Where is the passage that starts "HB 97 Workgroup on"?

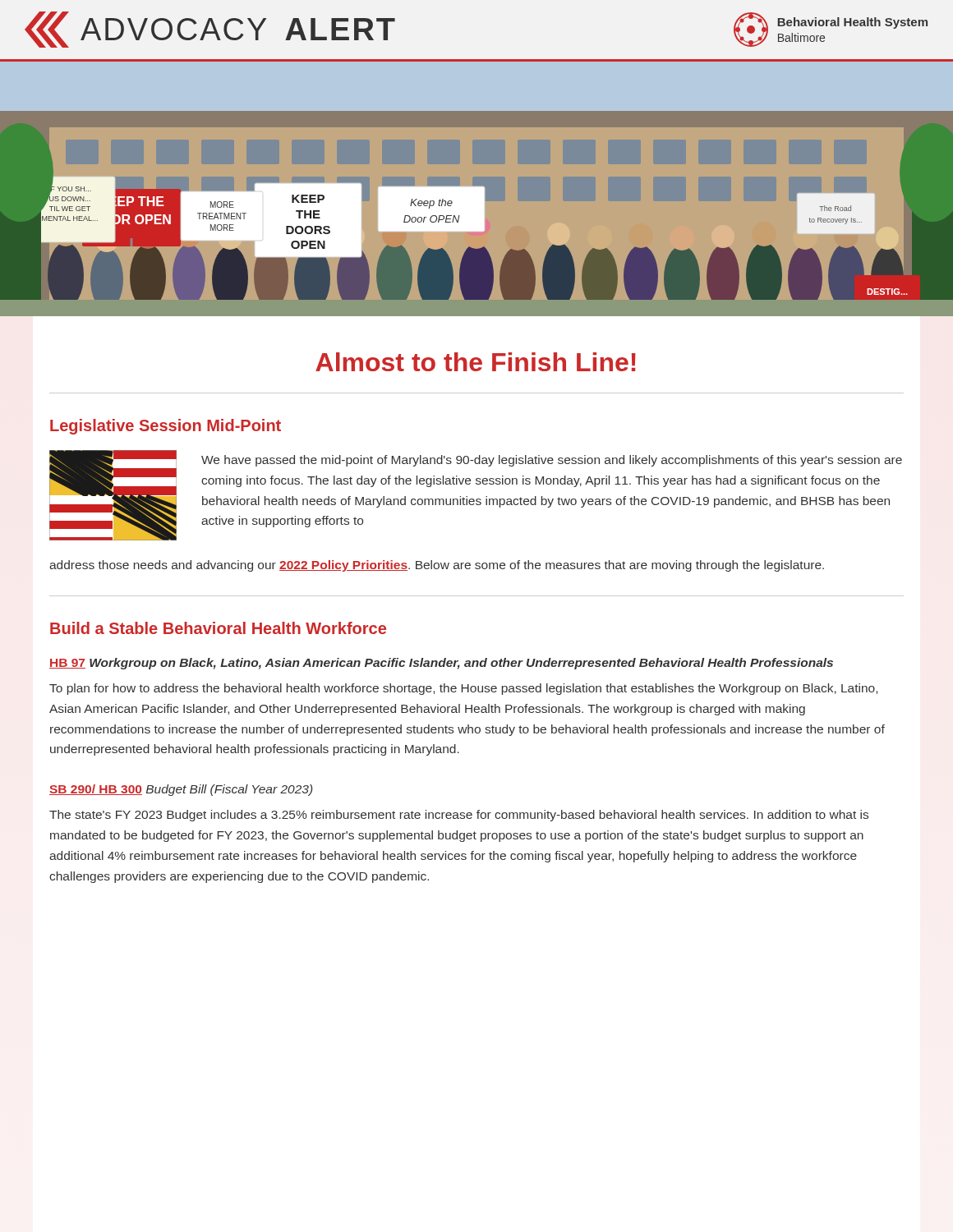[x=441, y=662]
